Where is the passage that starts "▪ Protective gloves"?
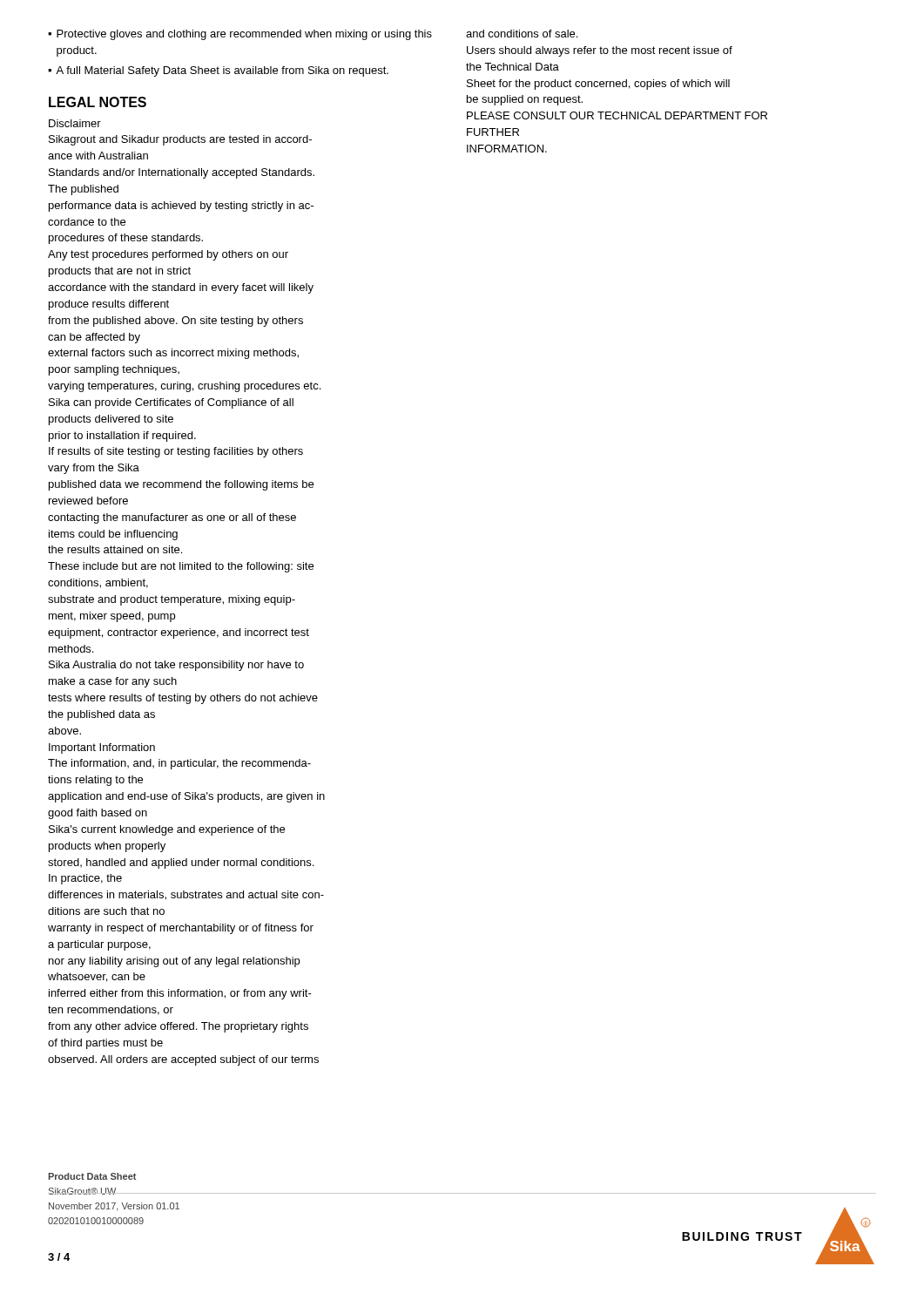The image size is (924, 1307). (244, 43)
